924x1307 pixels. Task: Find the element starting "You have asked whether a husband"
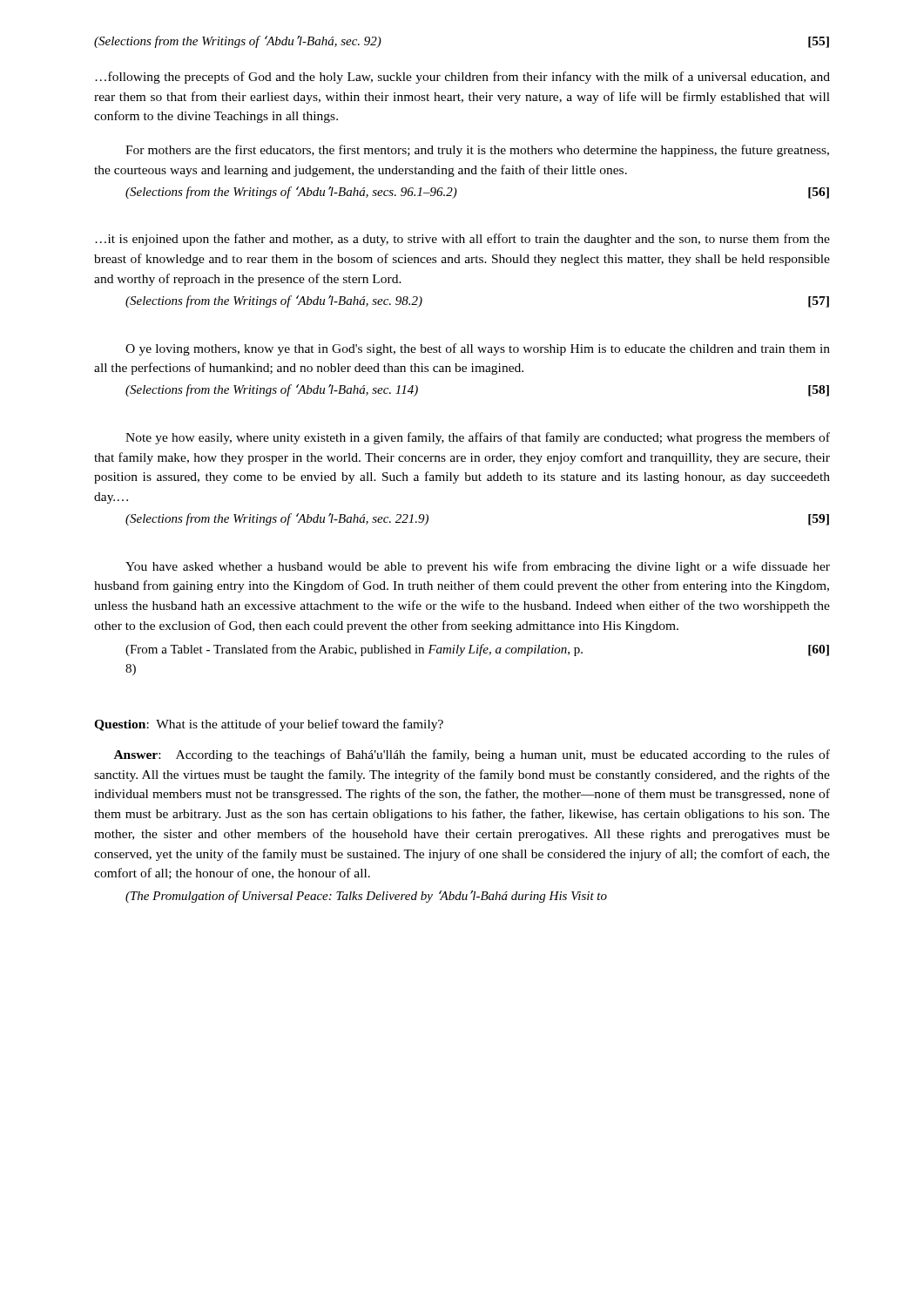click(x=462, y=595)
